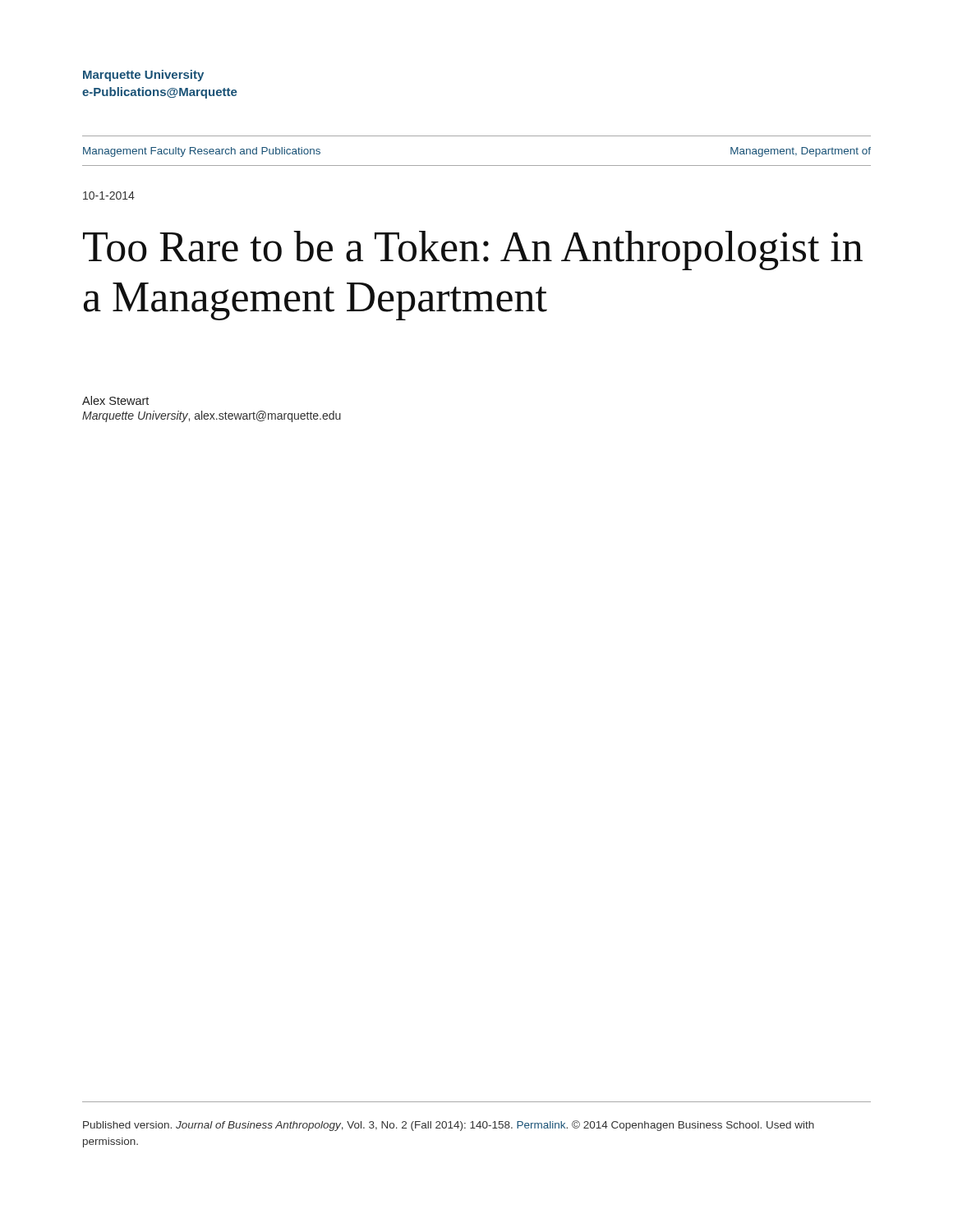Screen dimensions: 1232x953
Task: Point to the text starting "Published version. Journal of Business Anthropology,"
Action: click(x=448, y=1133)
